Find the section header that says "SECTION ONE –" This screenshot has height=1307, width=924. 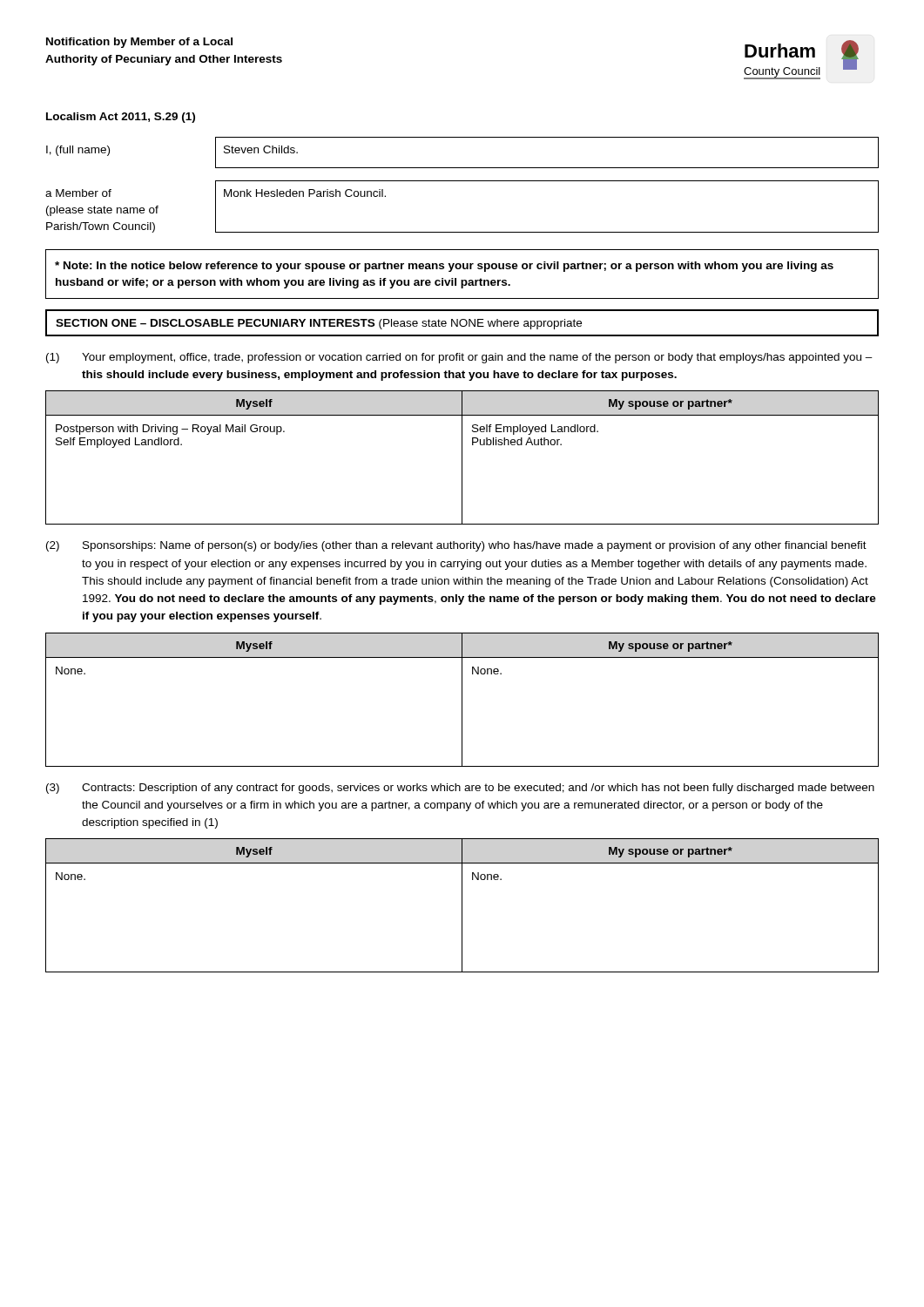click(x=319, y=323)
